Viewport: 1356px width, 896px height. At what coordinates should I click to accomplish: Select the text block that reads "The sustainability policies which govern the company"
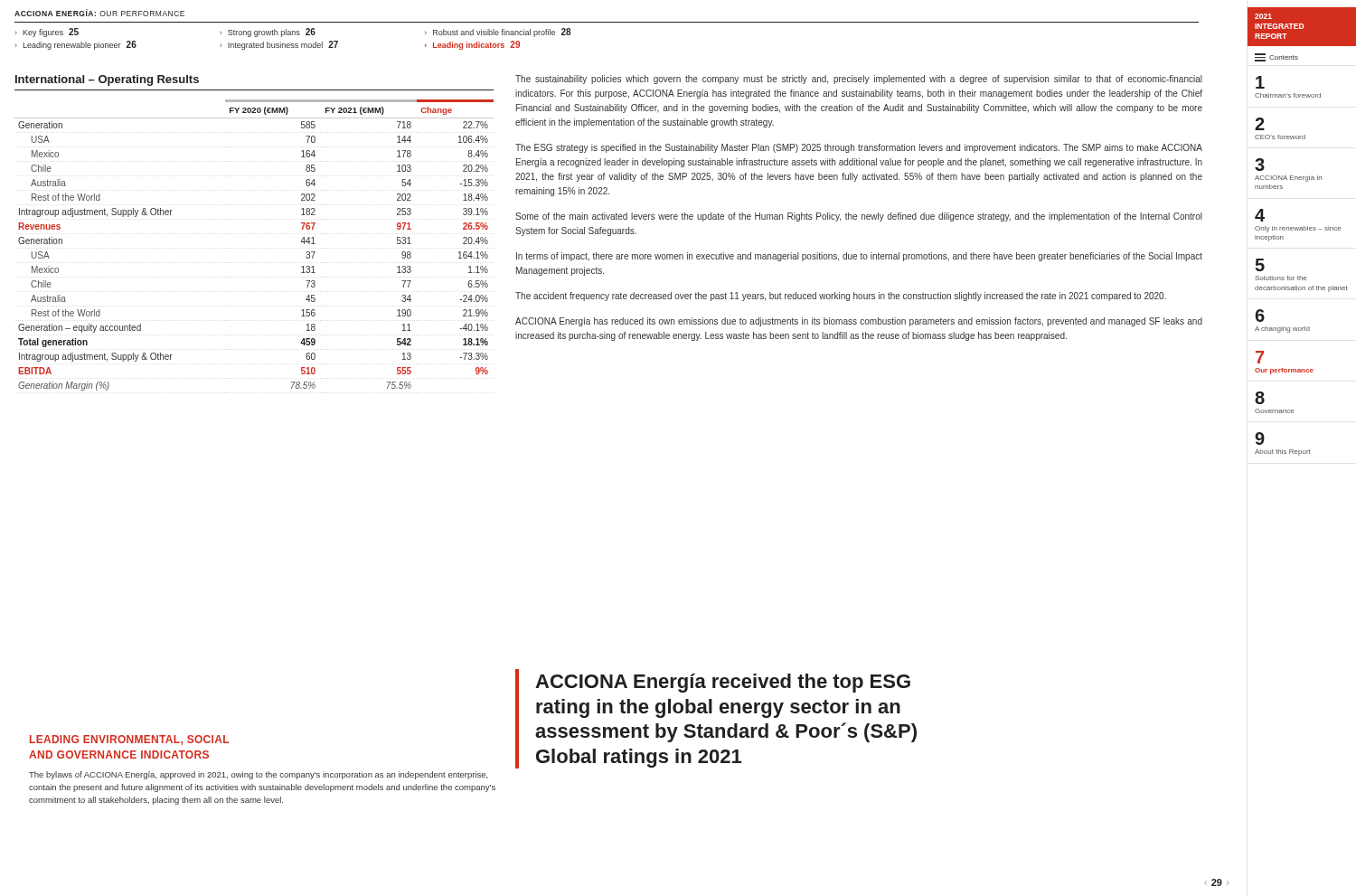coord(859,101)
